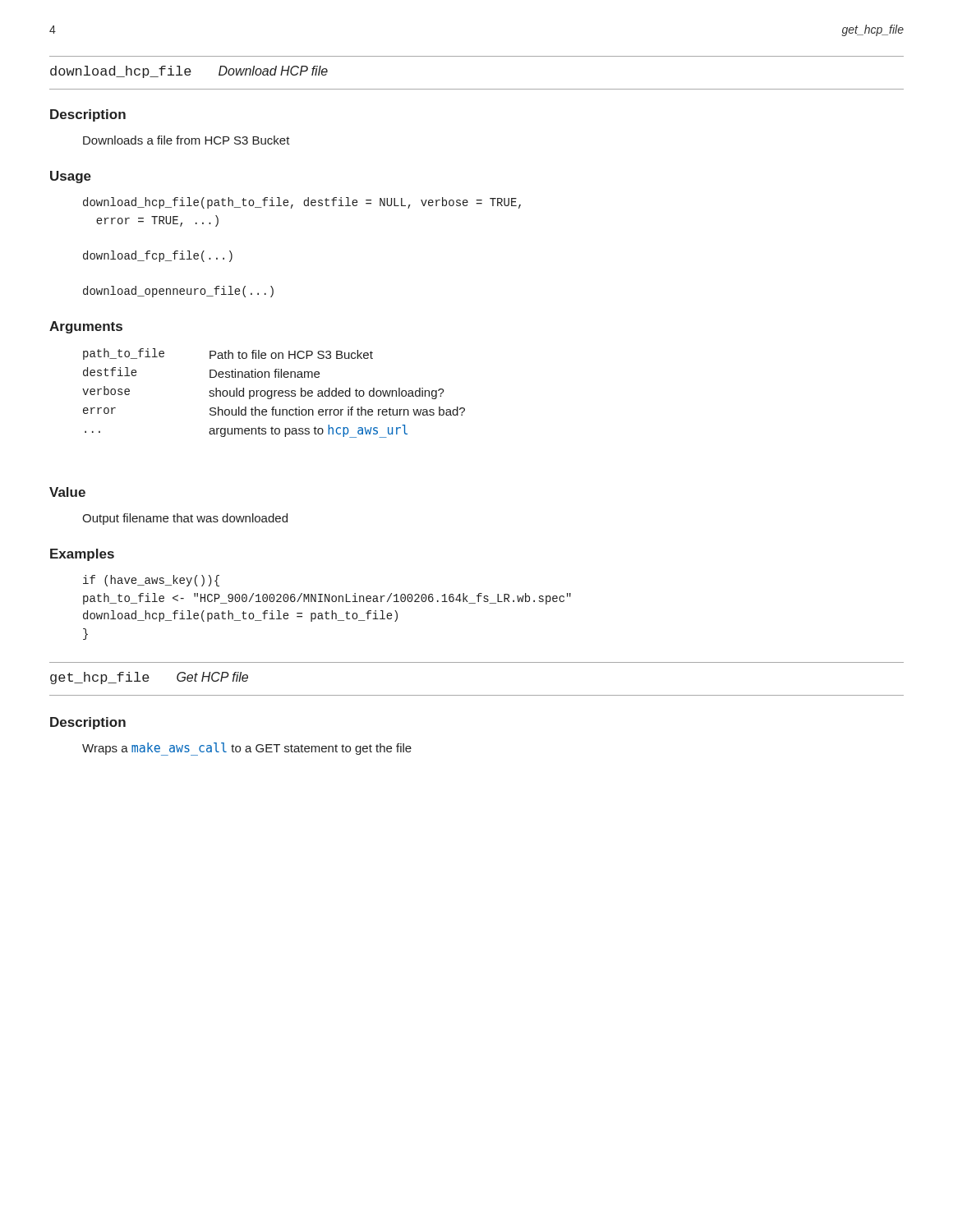Image resolution: width=953 pixels, height=1232 pixels.
Task: Select the table that reads "arguments to pass"
Action: [274, 393]
